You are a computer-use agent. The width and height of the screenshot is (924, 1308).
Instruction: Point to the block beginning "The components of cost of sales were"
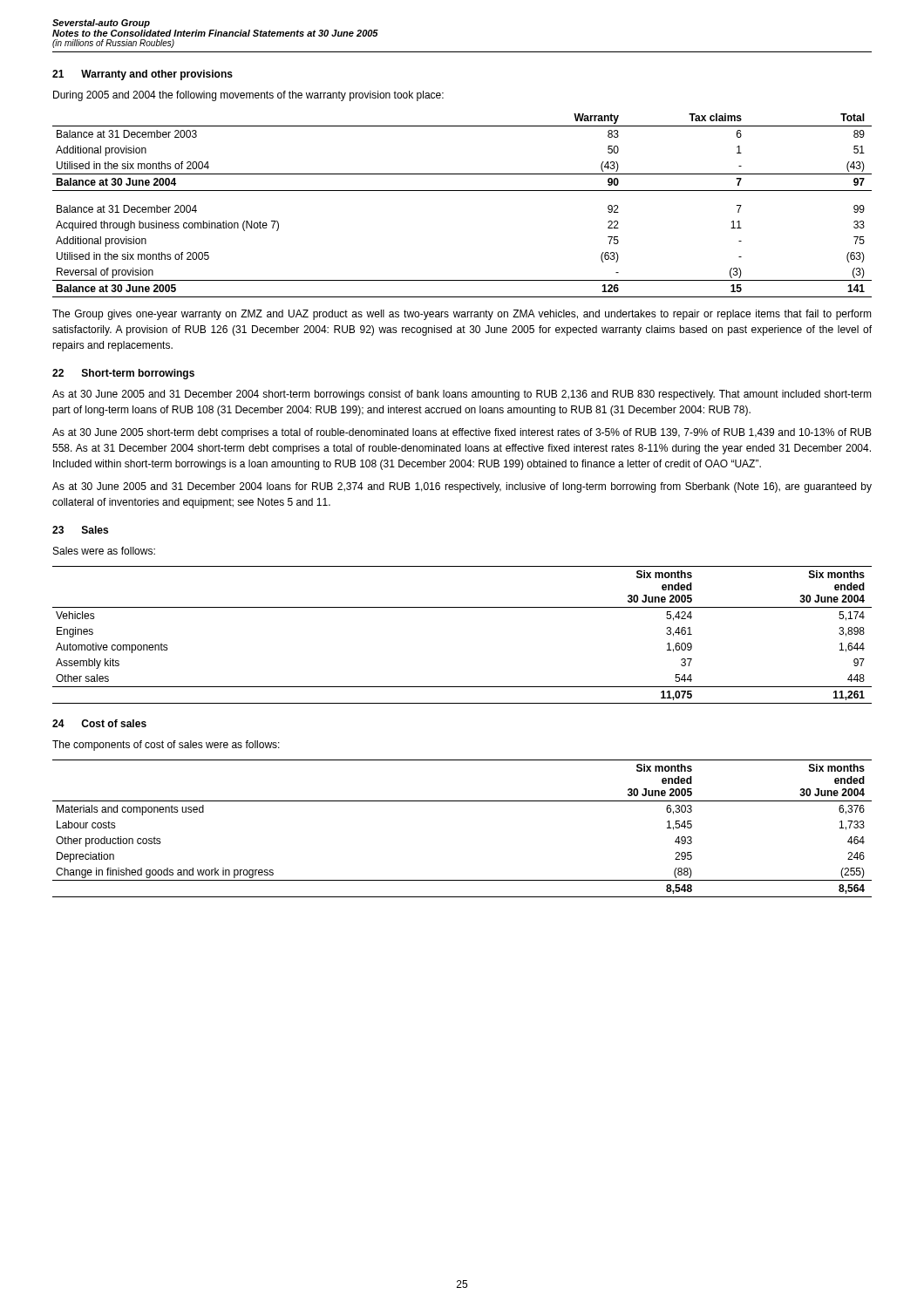click(x=166, y=745)
